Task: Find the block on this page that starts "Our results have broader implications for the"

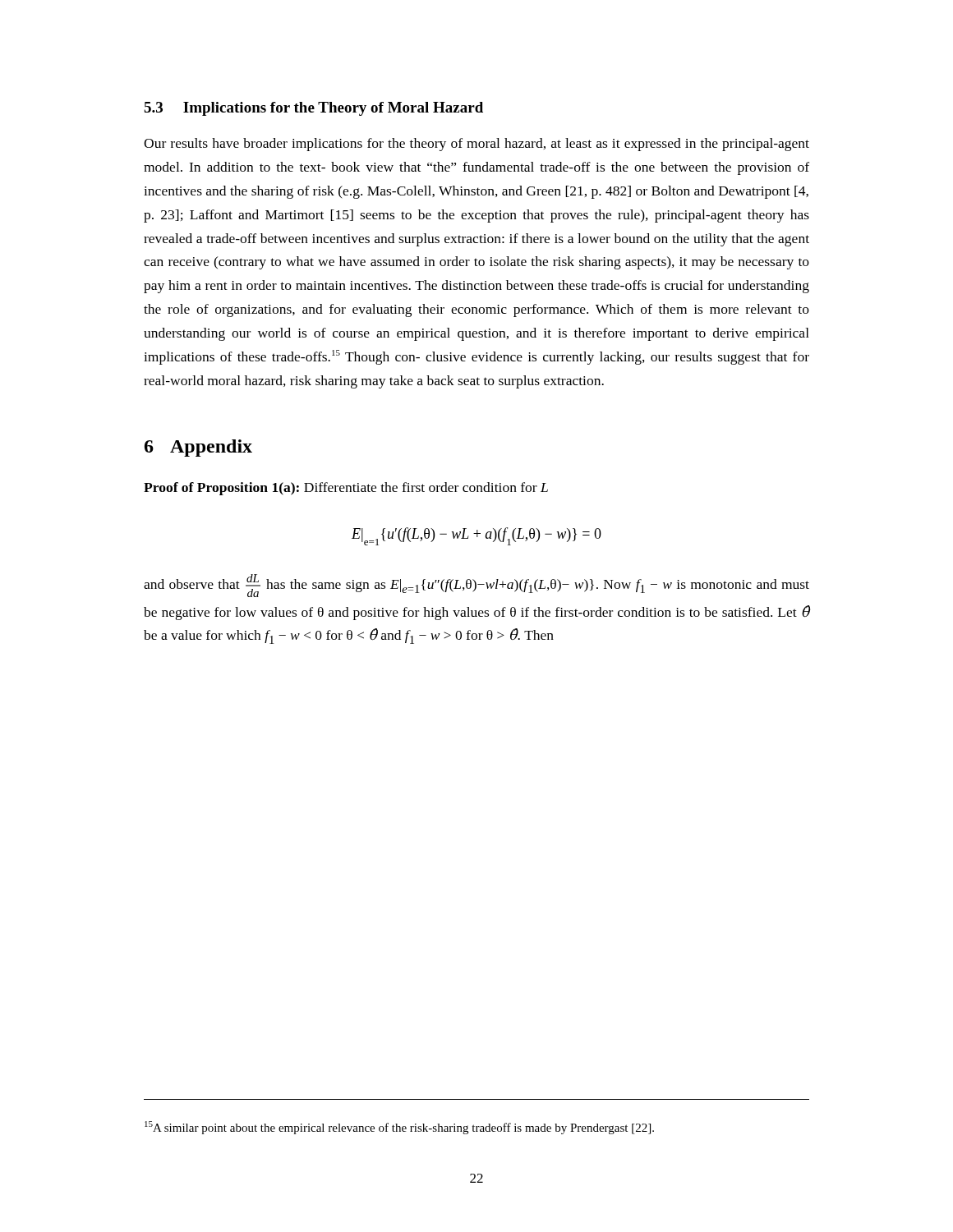Action: [x=476, y=262]
